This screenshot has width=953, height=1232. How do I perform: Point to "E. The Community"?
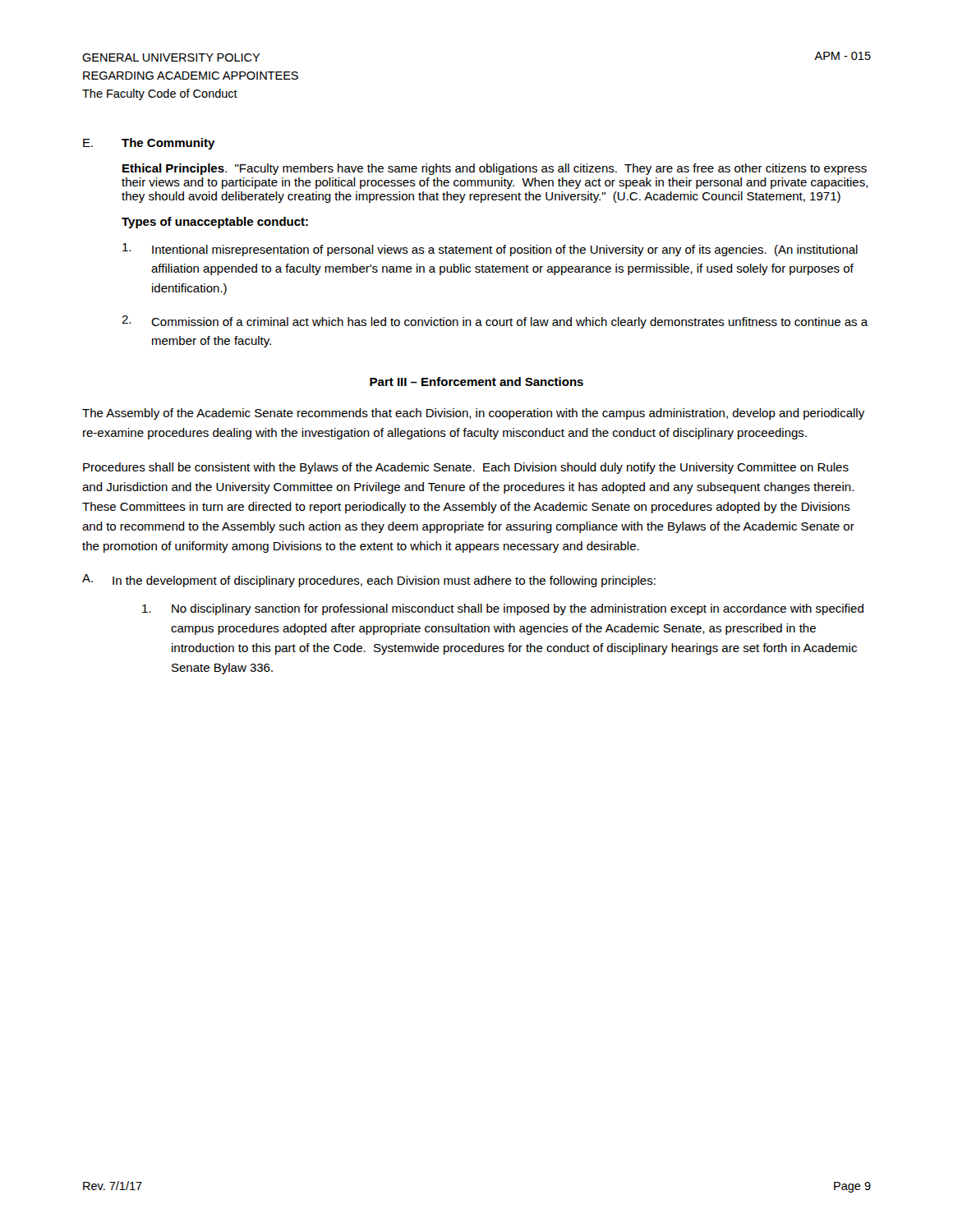148,142
